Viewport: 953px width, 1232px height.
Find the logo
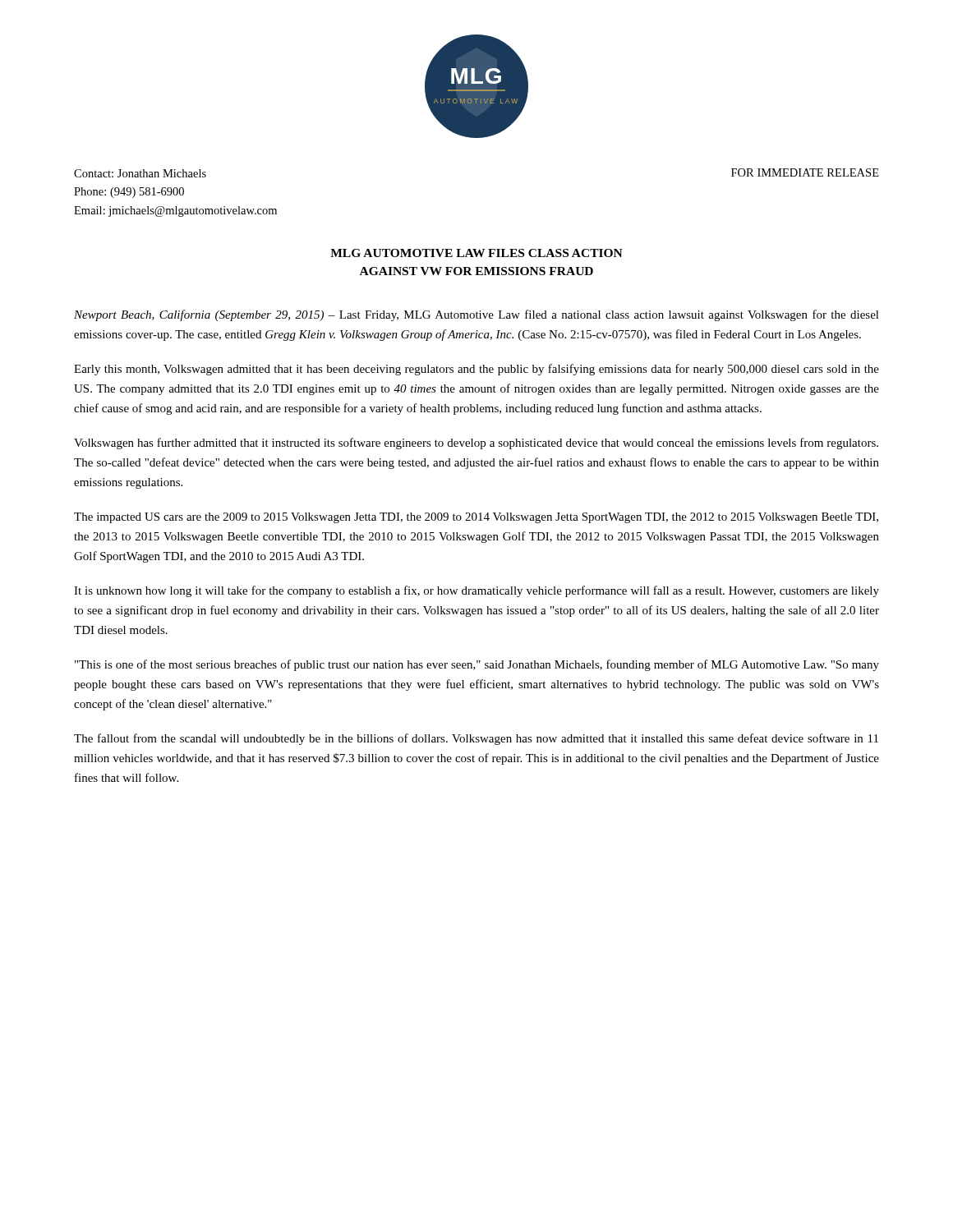click(x=476, y=82)
